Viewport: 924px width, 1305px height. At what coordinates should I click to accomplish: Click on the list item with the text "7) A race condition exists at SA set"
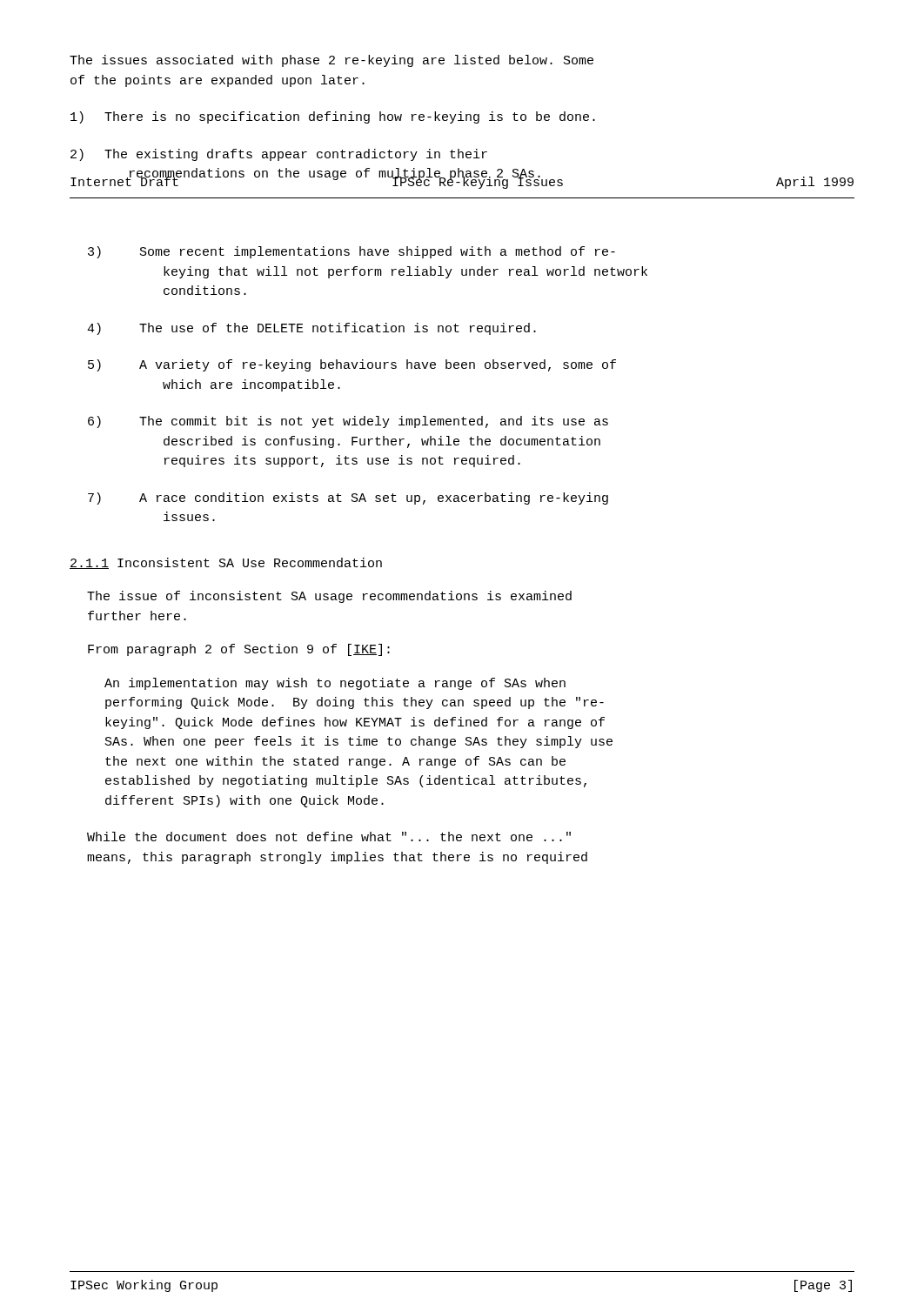(339, 509)
